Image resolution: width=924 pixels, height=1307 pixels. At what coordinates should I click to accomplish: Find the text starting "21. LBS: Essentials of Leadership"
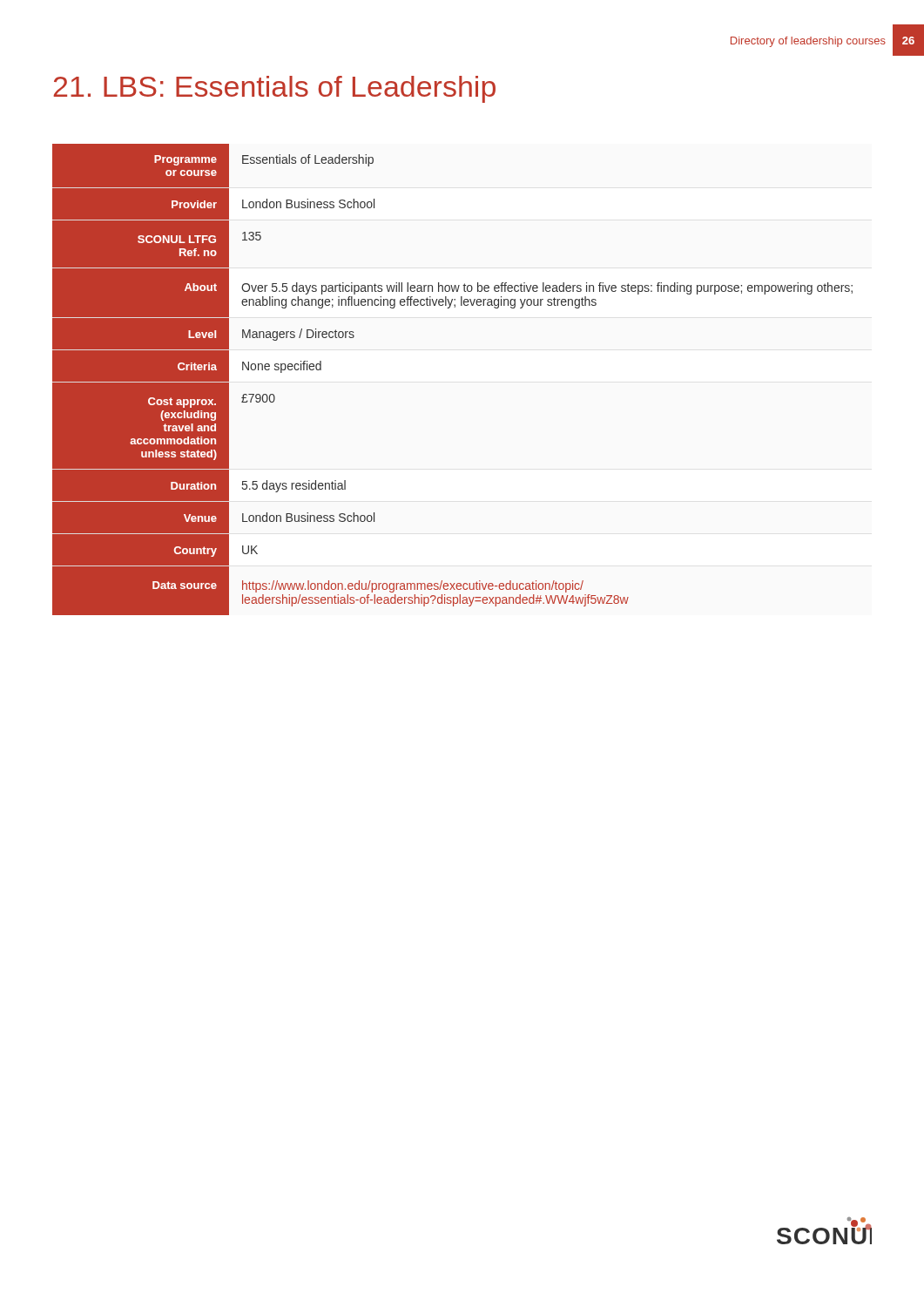pyautogui.click(x=462, y=87)
